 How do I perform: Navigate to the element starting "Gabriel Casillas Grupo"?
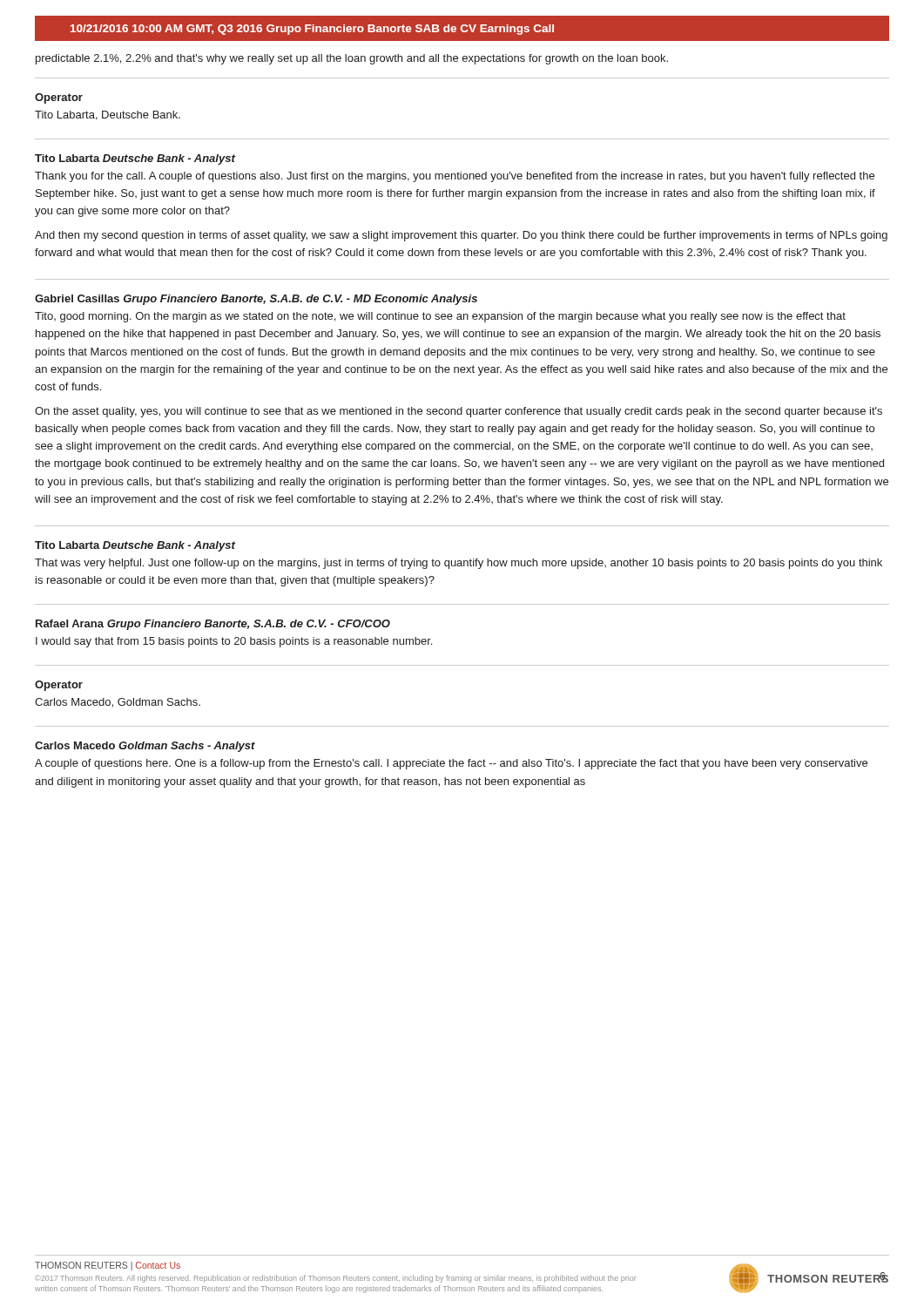click(256, 299)
